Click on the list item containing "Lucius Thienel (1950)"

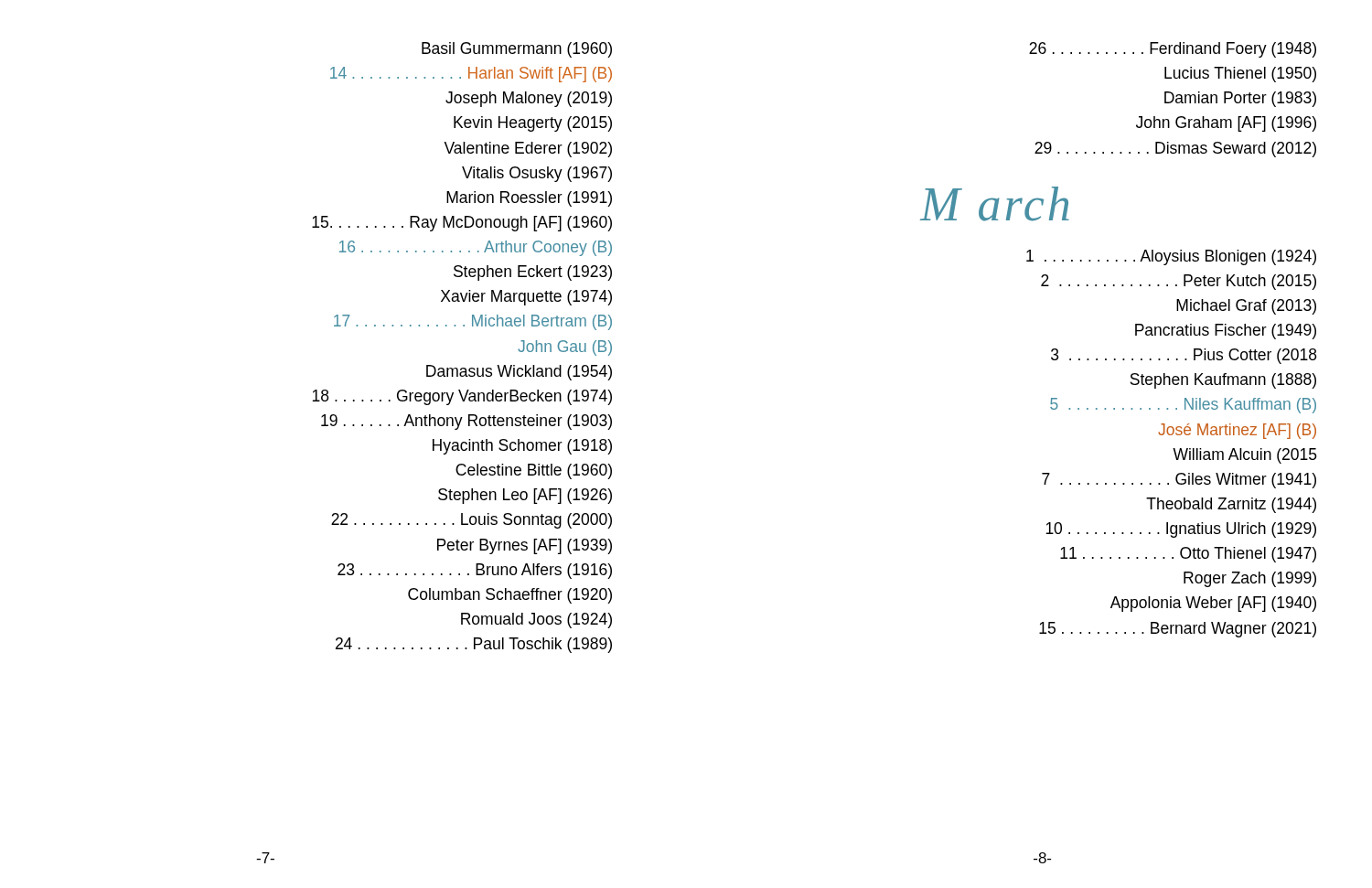coord(1240,73)
